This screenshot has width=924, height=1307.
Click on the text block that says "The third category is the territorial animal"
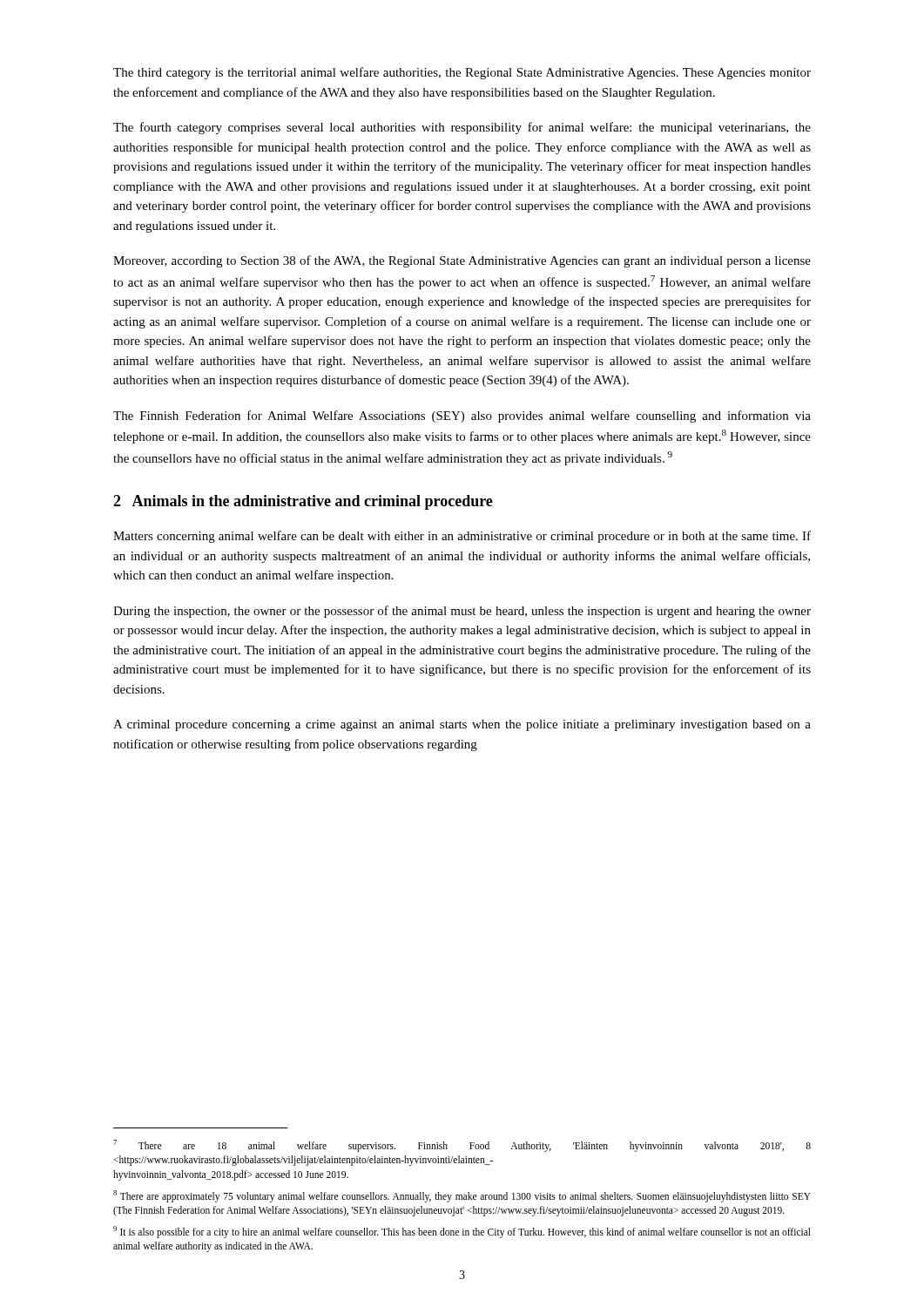(462, 82)
